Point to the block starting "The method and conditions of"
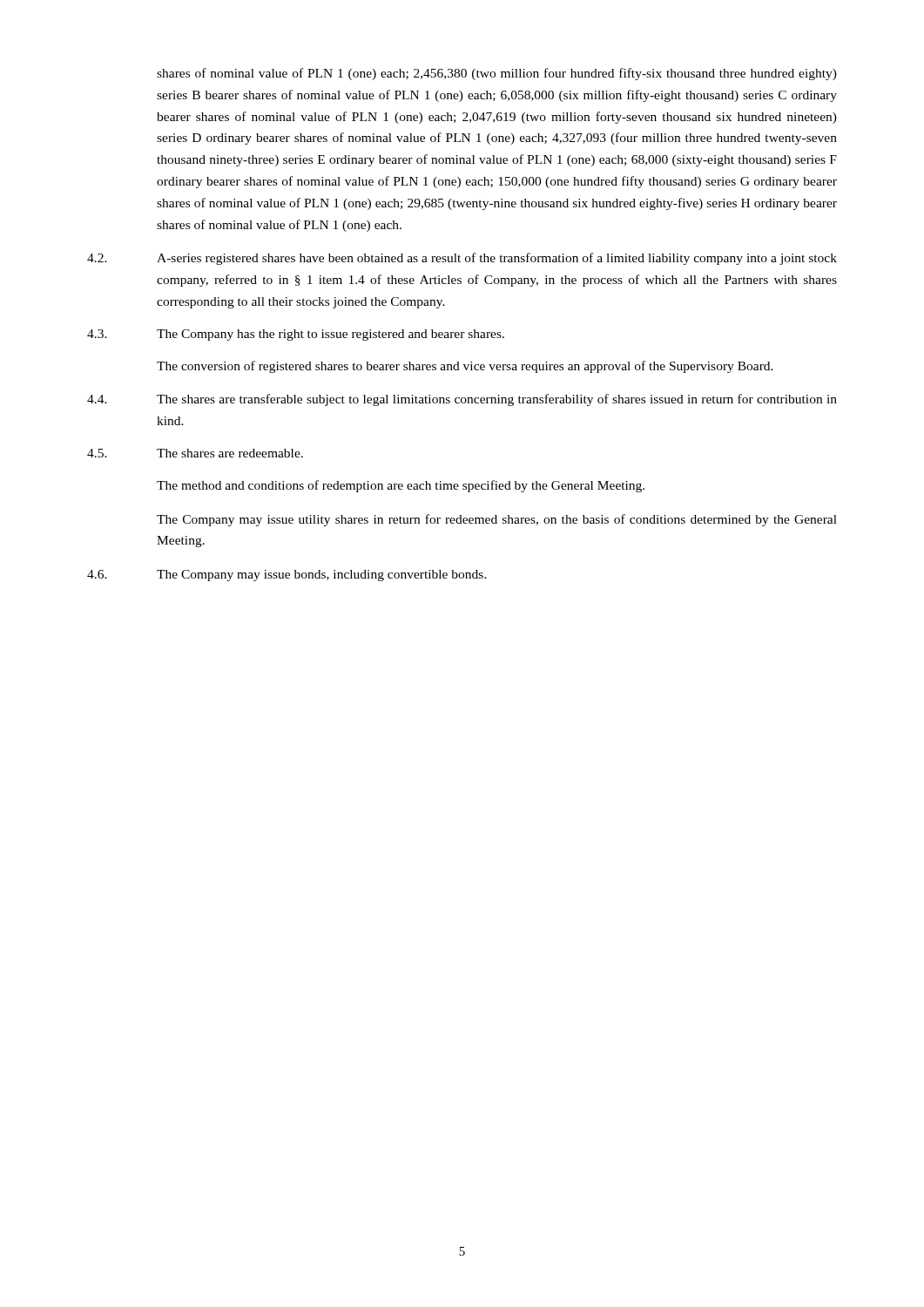This screenshot has width=924, height=1307. tap(401, 485)
